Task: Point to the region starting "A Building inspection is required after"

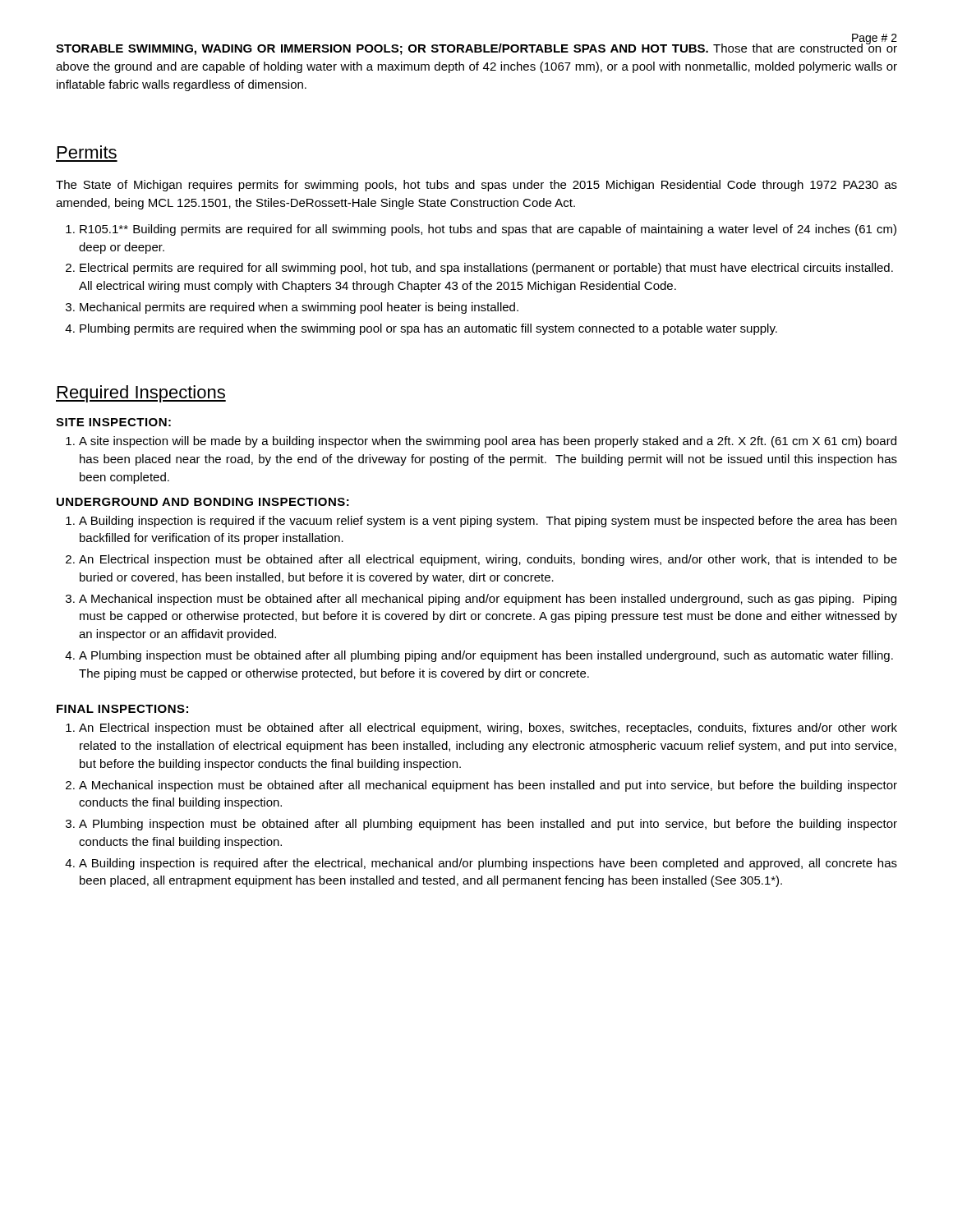Action: pos(488,871)
